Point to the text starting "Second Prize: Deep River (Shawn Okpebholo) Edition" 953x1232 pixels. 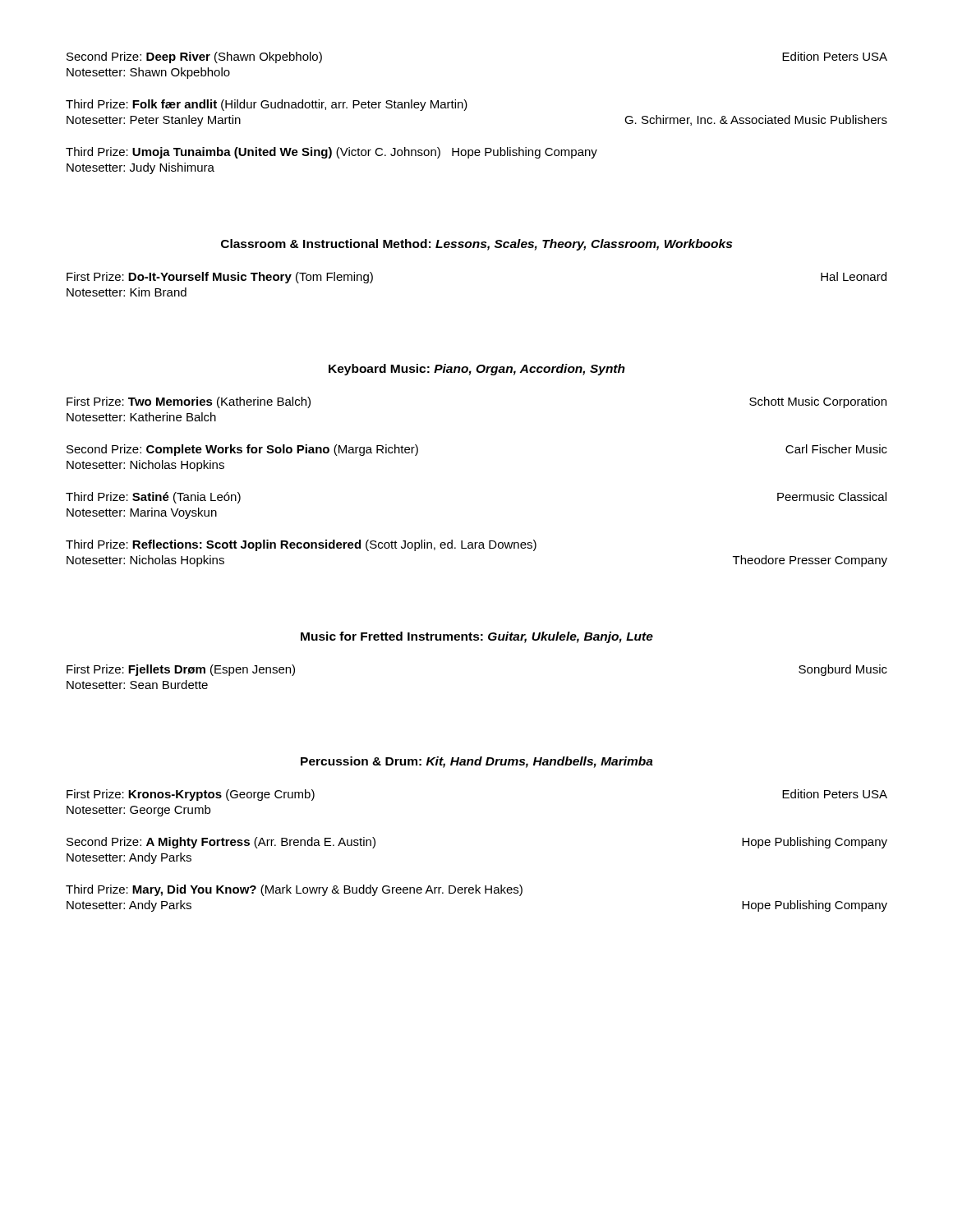(x=197, y=57)
